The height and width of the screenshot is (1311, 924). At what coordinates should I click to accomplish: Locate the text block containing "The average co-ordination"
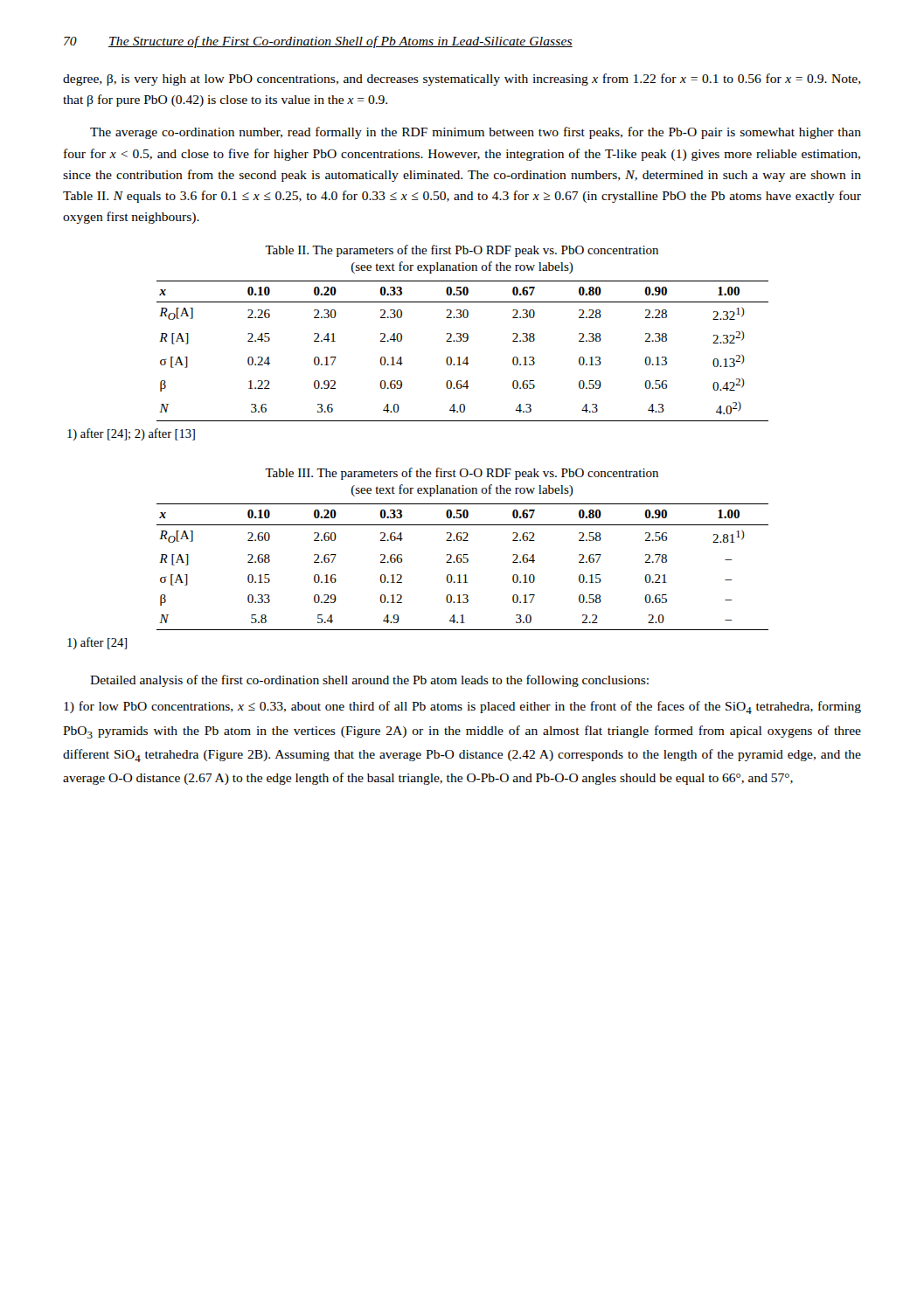click(x=462, y=174)
